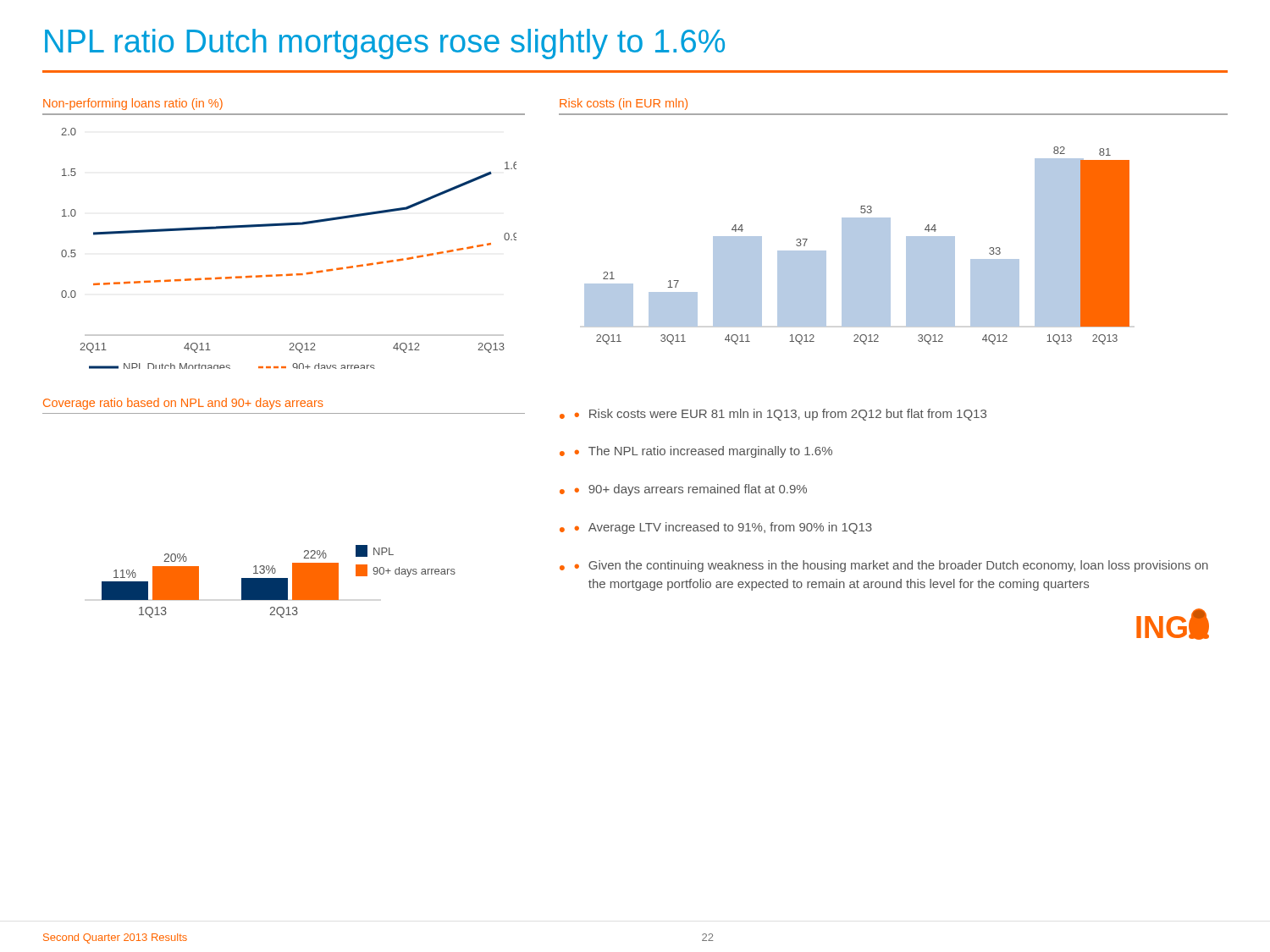This screenshot has height=952, width=1270.
Task: Click the passage that begins "• Average LTV increased to"
Action: click(723, 530)
